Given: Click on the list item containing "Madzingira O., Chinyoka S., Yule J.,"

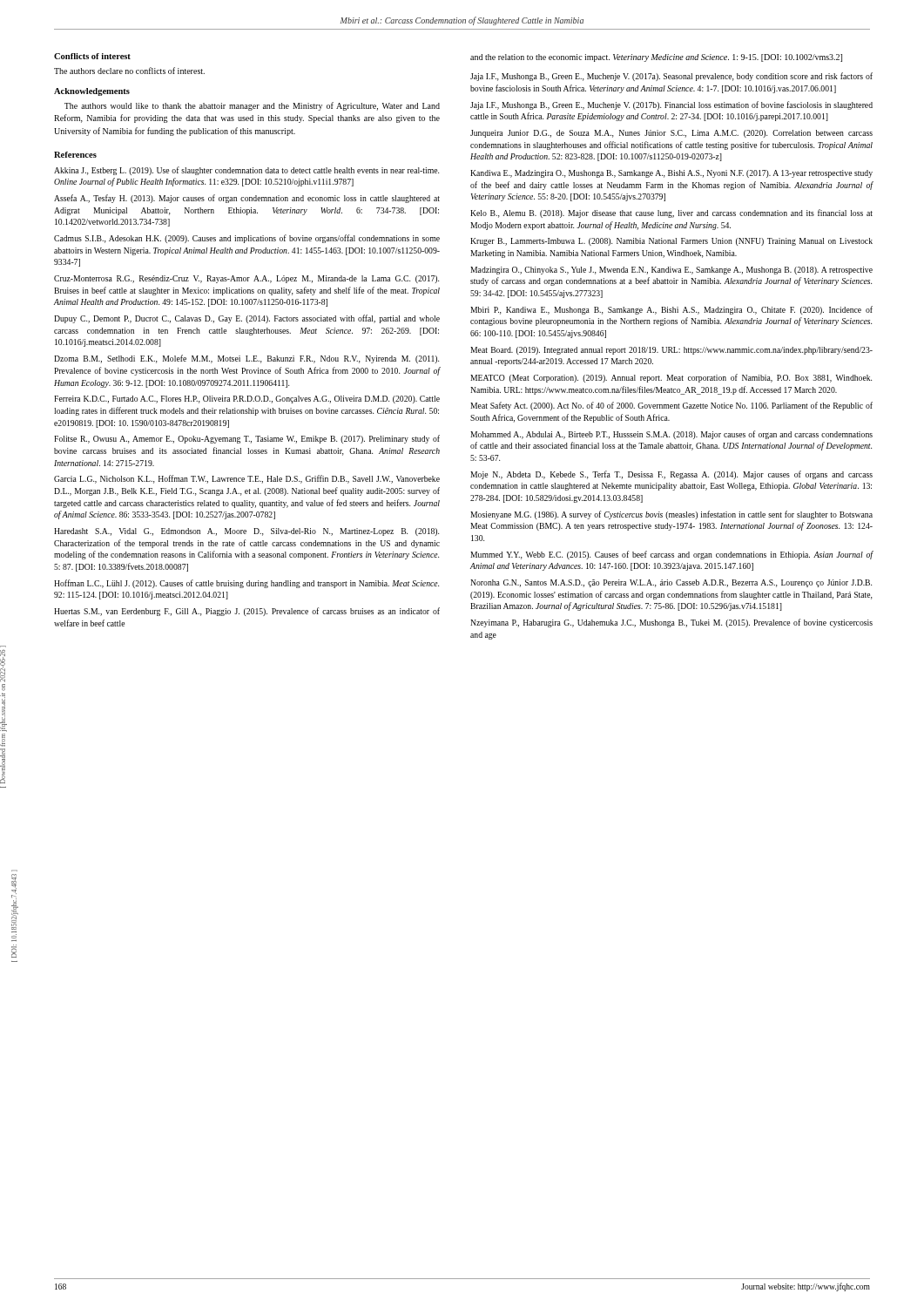Looking at the screenshot, I should point(671,281).
